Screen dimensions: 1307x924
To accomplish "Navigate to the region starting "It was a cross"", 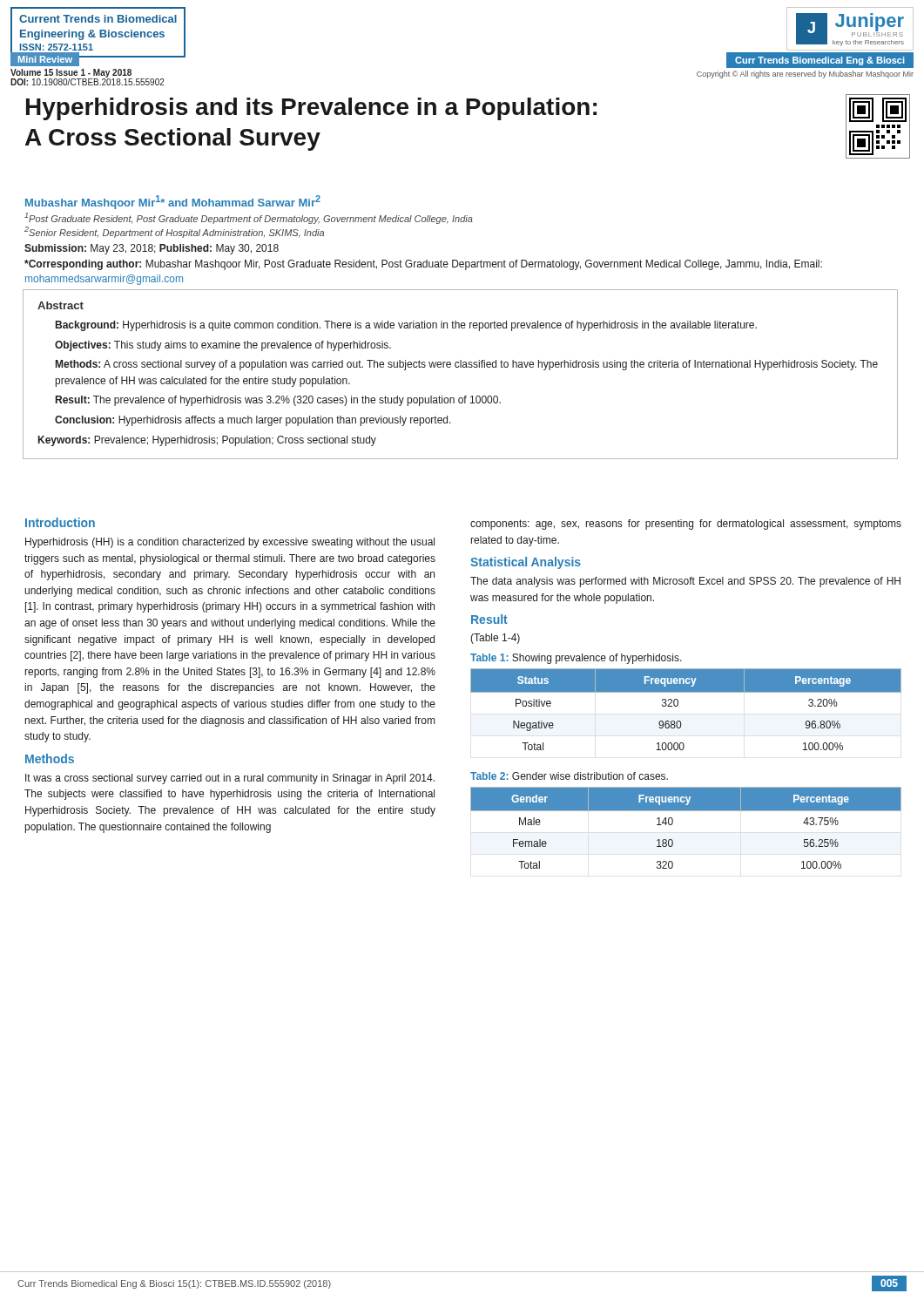I will (x=230, y=802).
